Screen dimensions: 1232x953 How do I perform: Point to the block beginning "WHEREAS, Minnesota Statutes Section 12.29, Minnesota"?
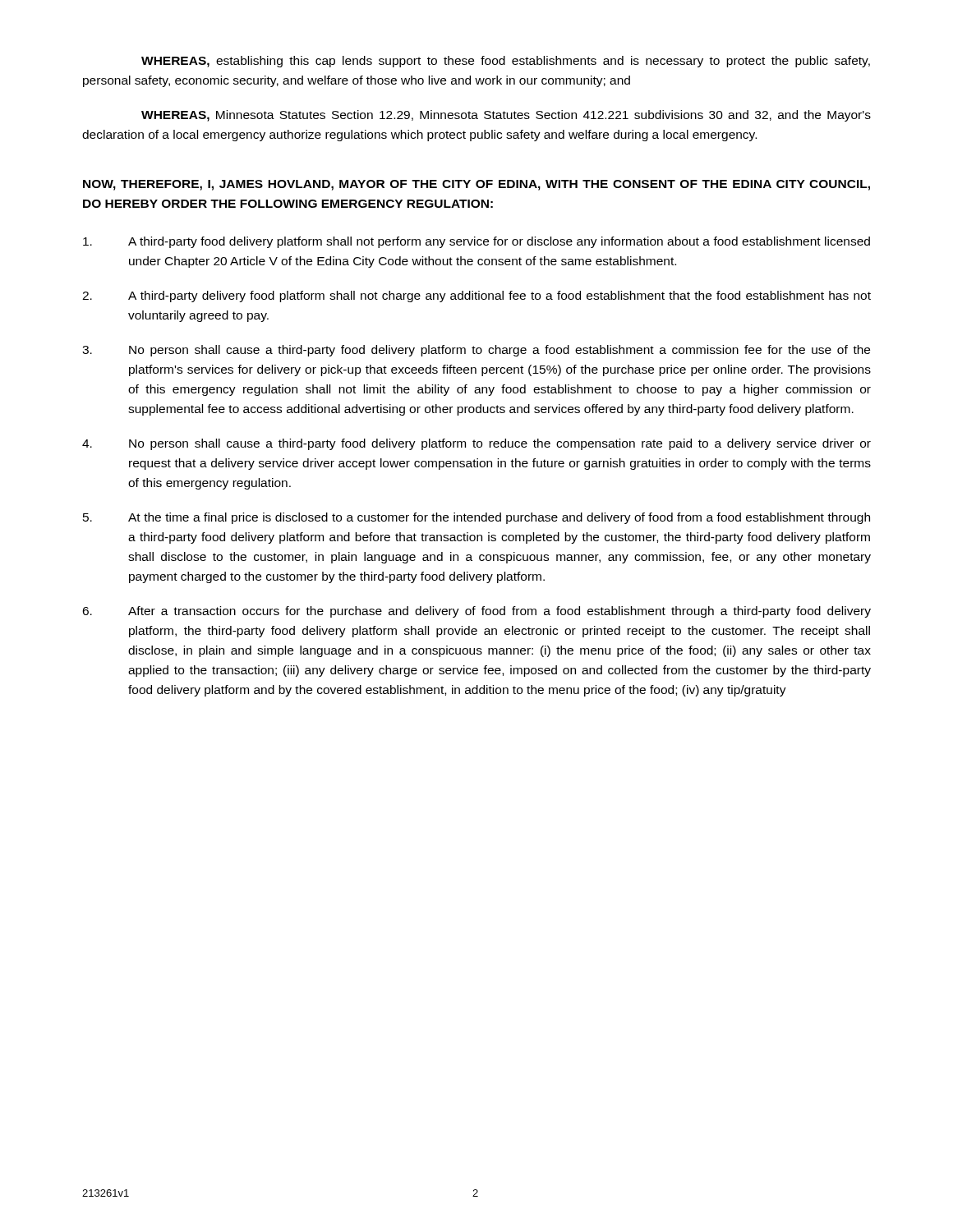point(476,125)
